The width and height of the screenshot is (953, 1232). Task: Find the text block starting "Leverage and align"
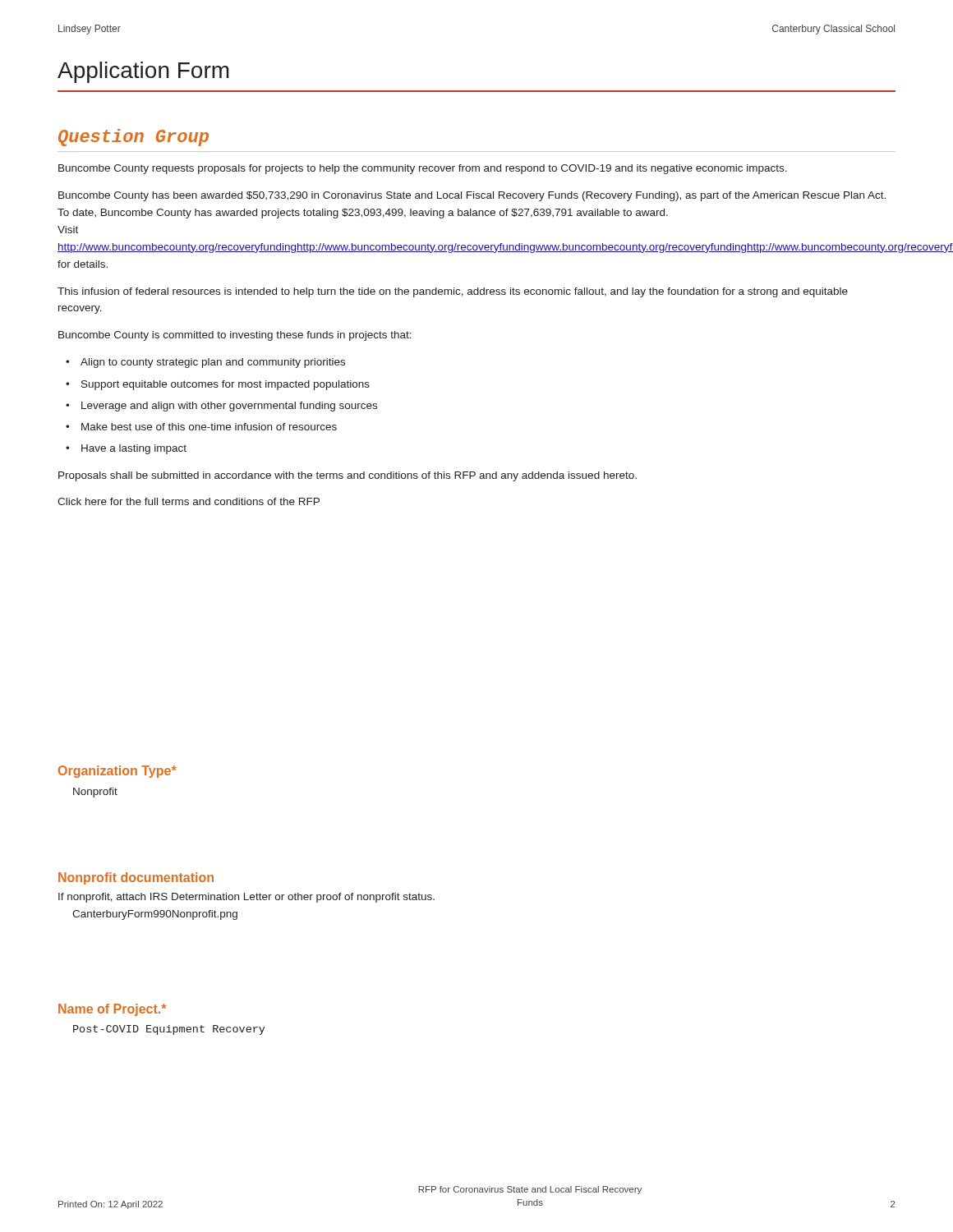(x=229, y=405)
